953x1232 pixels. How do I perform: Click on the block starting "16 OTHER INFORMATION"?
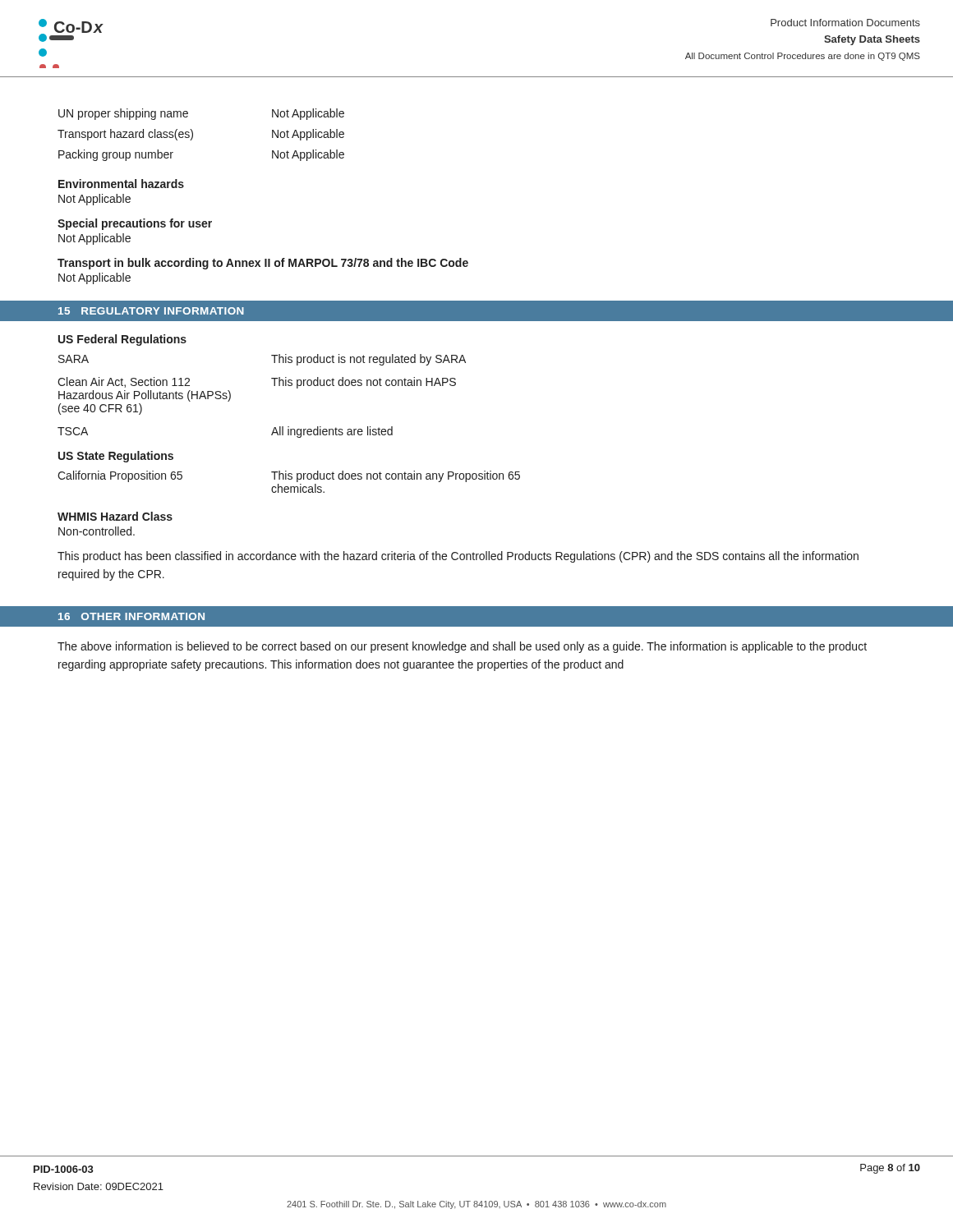pyautogui.click(x=132, y=617)
